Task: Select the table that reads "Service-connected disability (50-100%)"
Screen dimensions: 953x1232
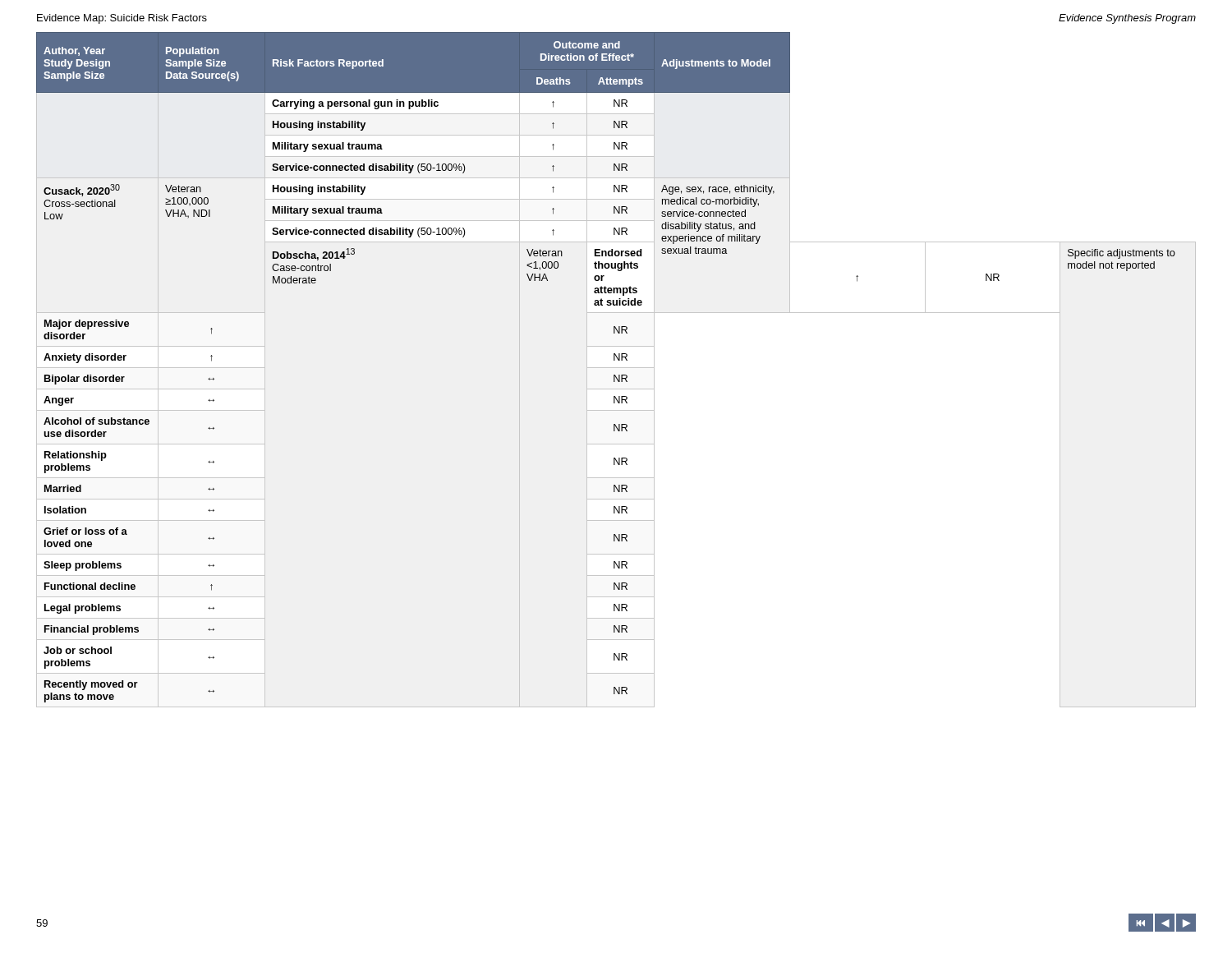Action: (x=616, y=152)
